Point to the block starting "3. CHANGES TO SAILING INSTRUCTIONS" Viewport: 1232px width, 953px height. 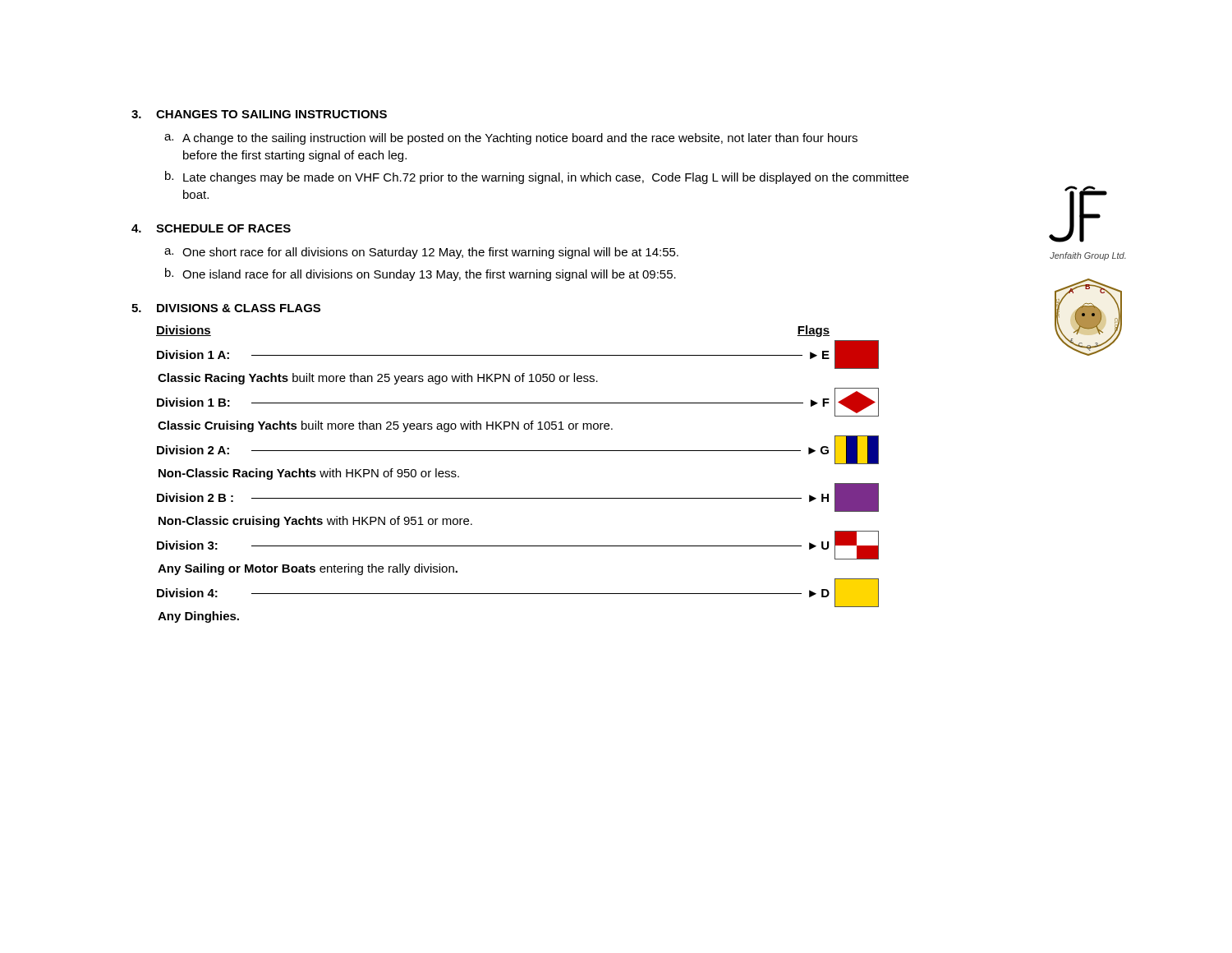pos(259,114)
